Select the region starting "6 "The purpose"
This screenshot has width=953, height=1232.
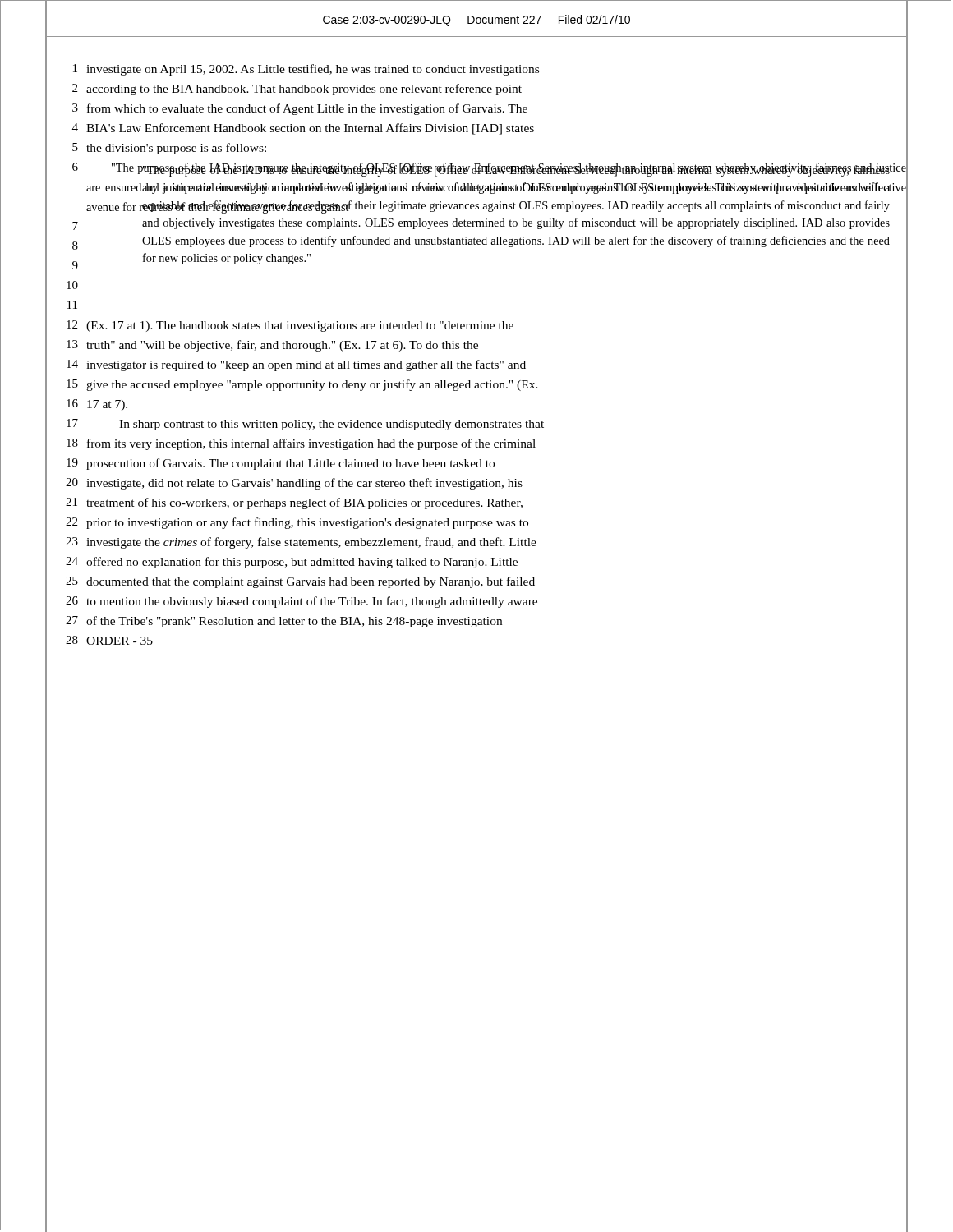click(x=476, y=237)
